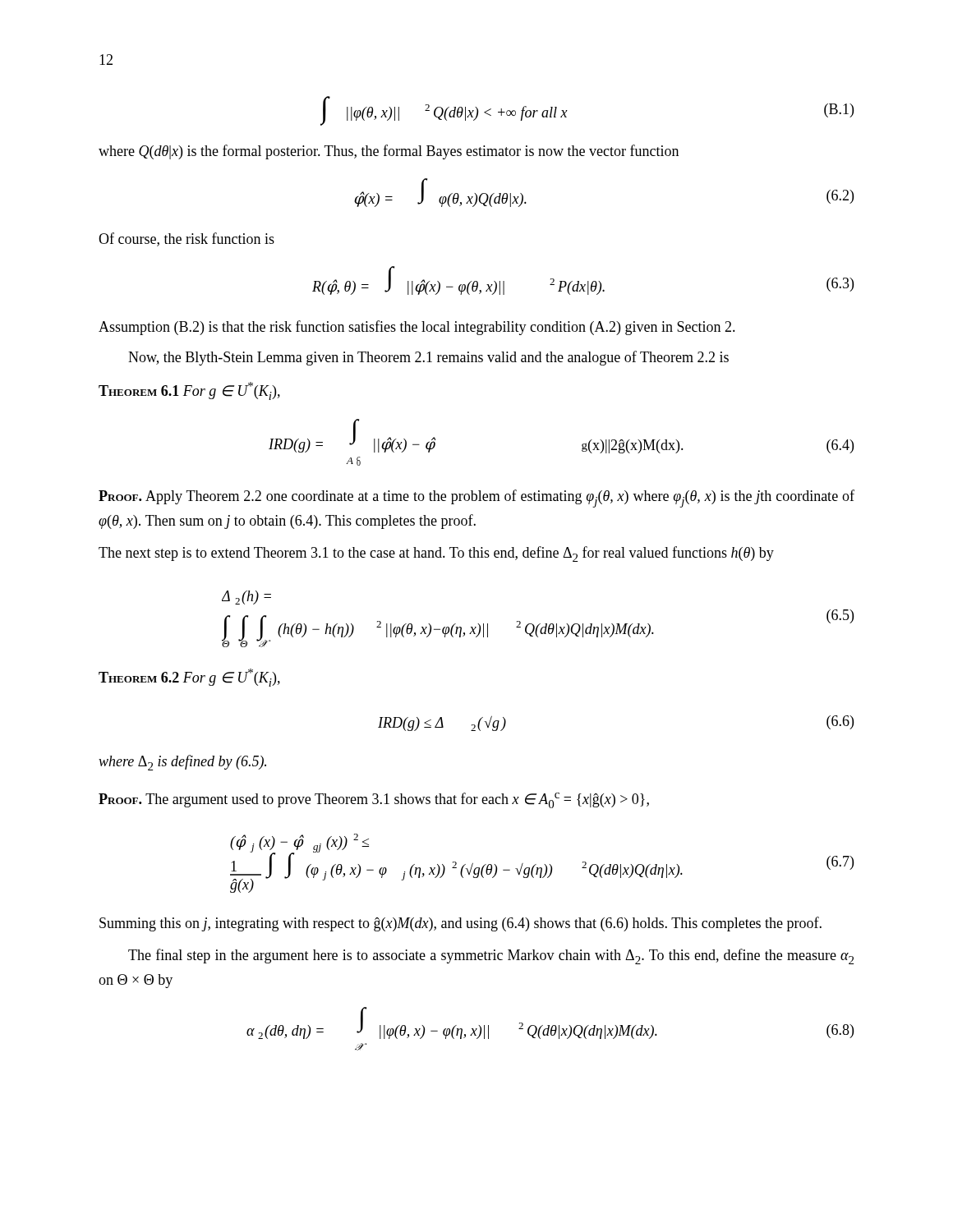Find the formula on this page that starts "IRD(g) ≤ Δ 2 ( √g"
This screenshot has width=953, height=1232.
[476, 721]
